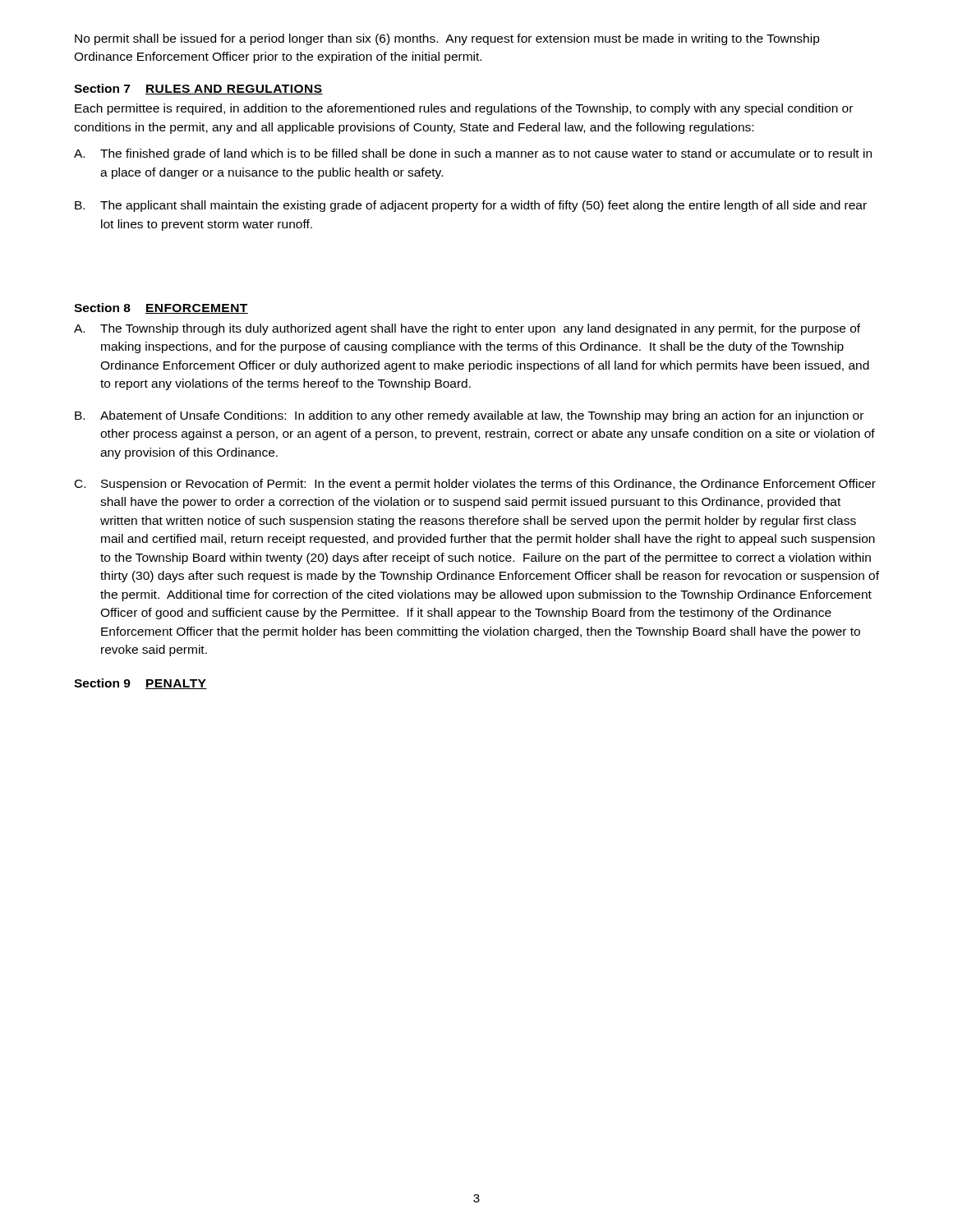
Task: Click where it says "Section 7 RULES AND REGULATIONS"
Action: [x=198, y=89]
